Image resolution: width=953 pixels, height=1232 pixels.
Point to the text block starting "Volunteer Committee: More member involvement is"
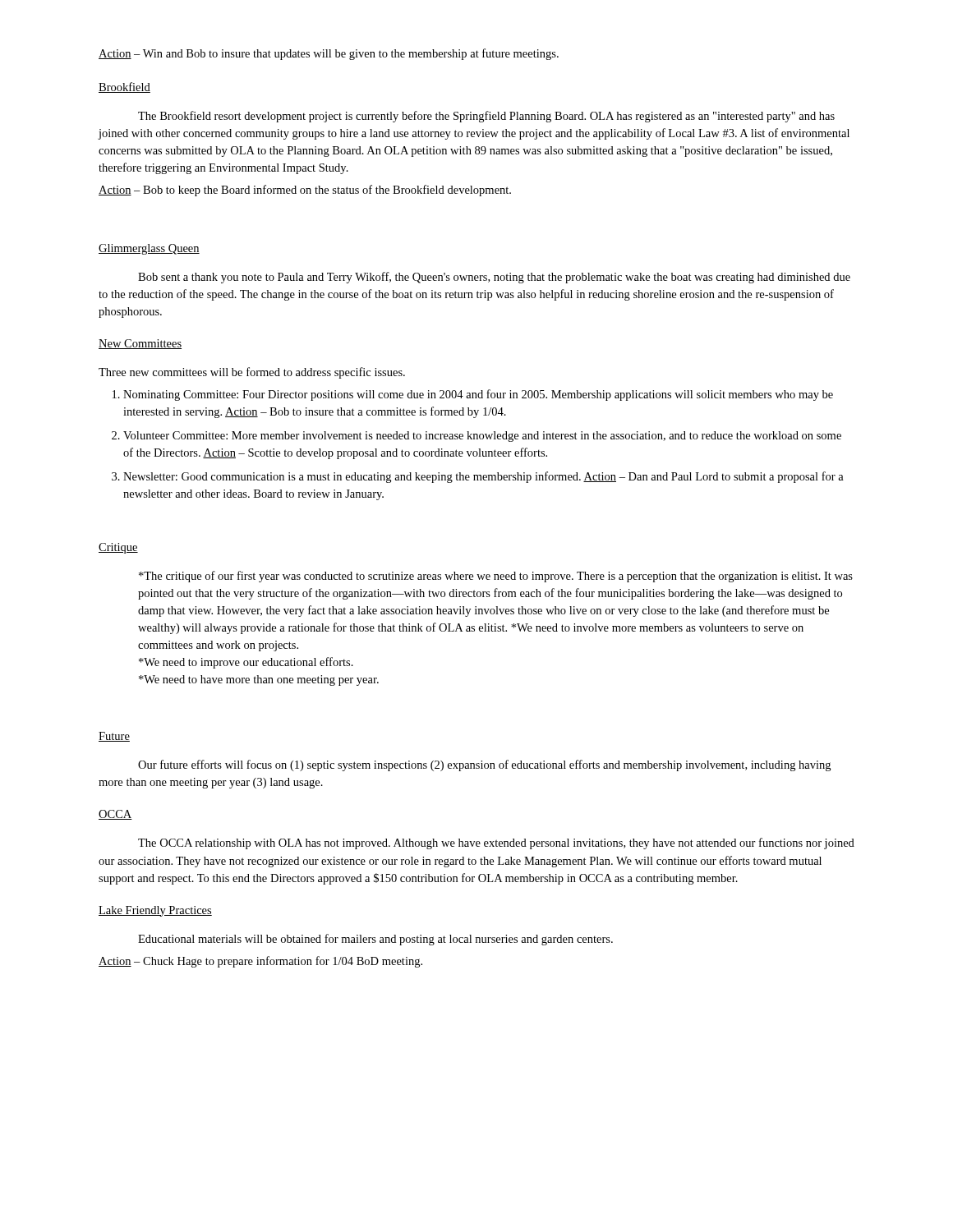pyautogui.click(x=482, y=444)
